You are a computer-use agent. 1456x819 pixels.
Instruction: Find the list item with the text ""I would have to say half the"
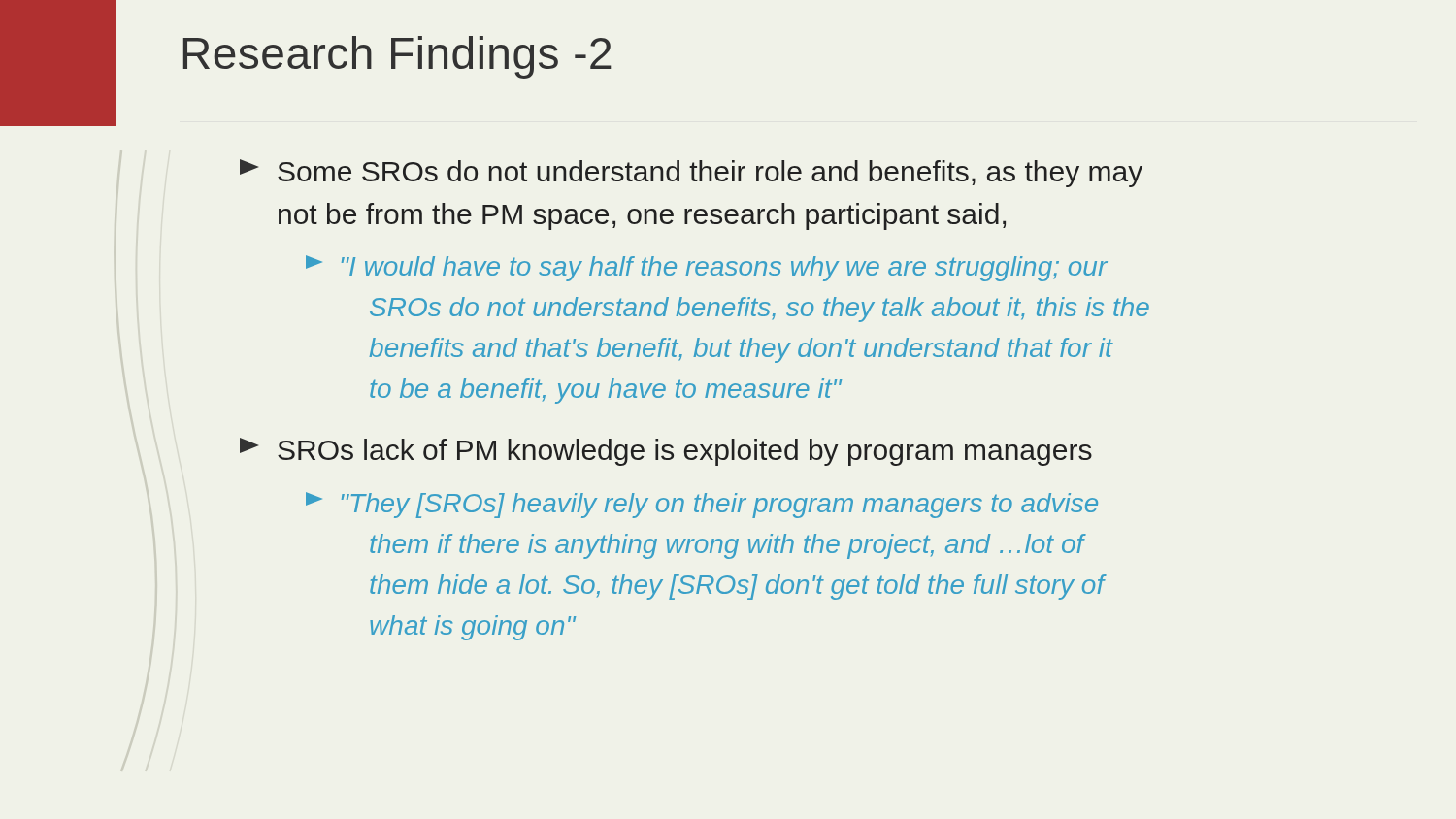click(x=727, y=328)
